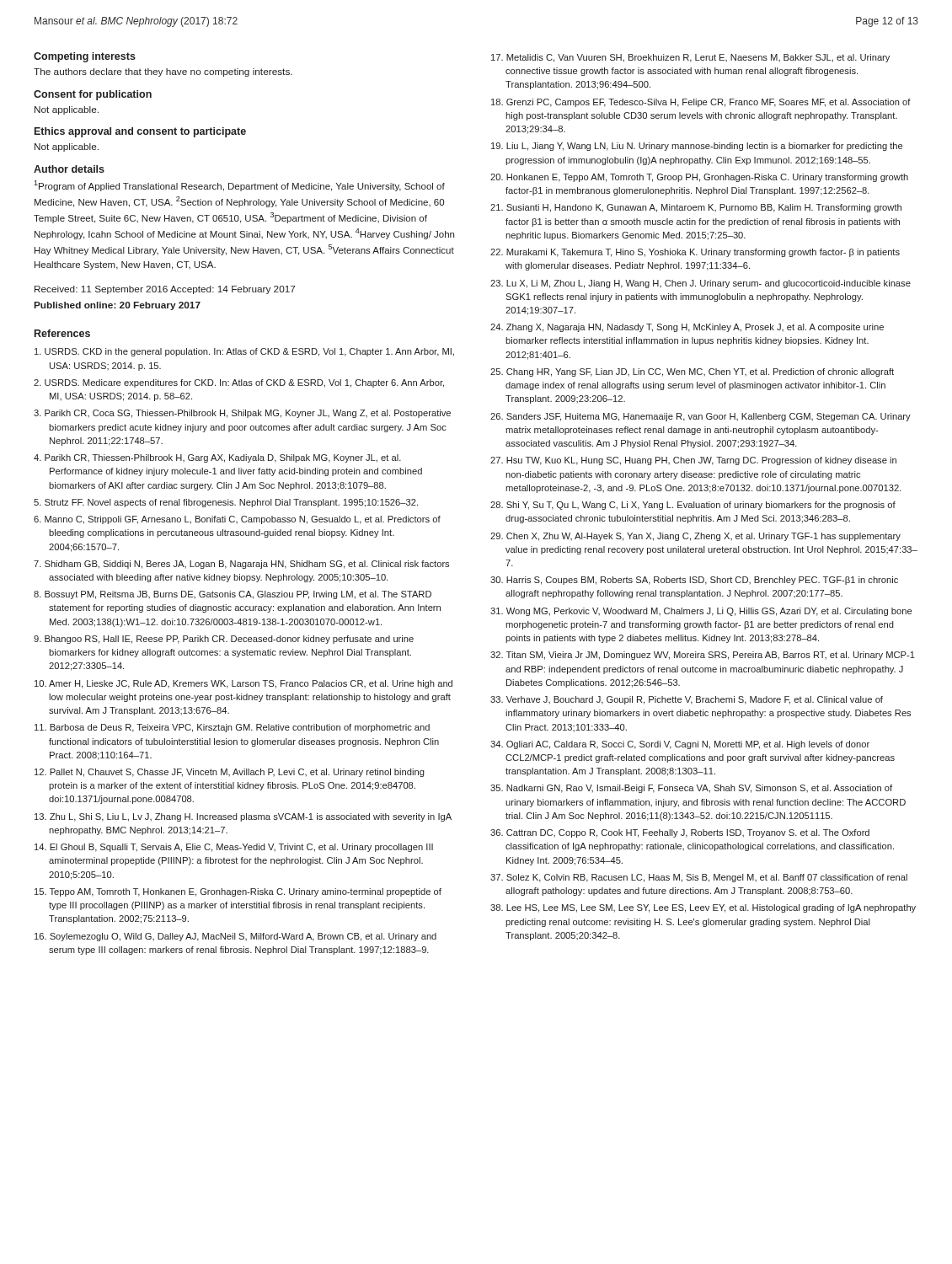Point to the block beginning "9. Bhangoo RS, Hall IE, Reese PP,"
The width and height of the screenshot is (952, 1264).
click(x=224, y=652)
